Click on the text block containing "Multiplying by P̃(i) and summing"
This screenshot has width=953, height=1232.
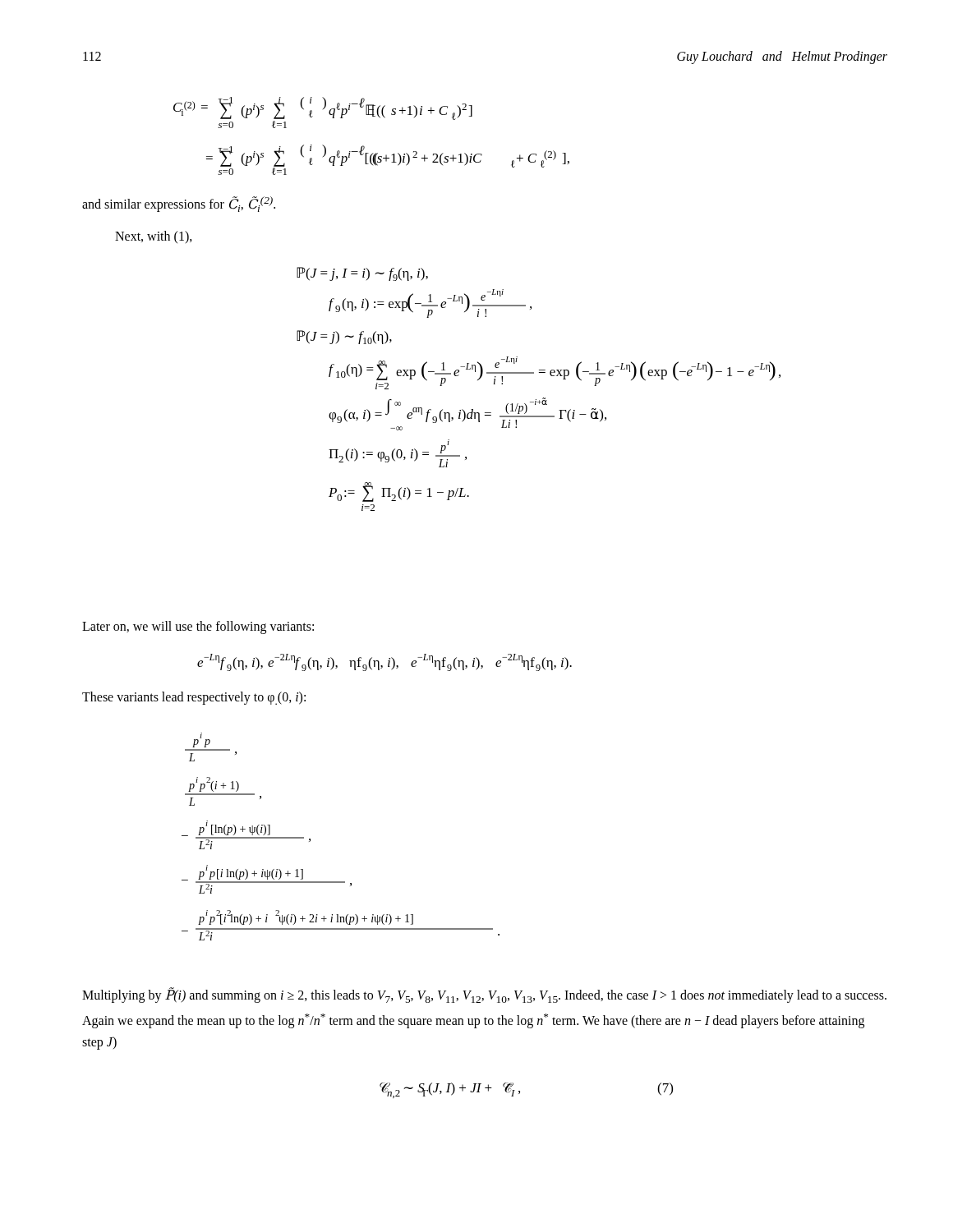tap(485, 1018)
